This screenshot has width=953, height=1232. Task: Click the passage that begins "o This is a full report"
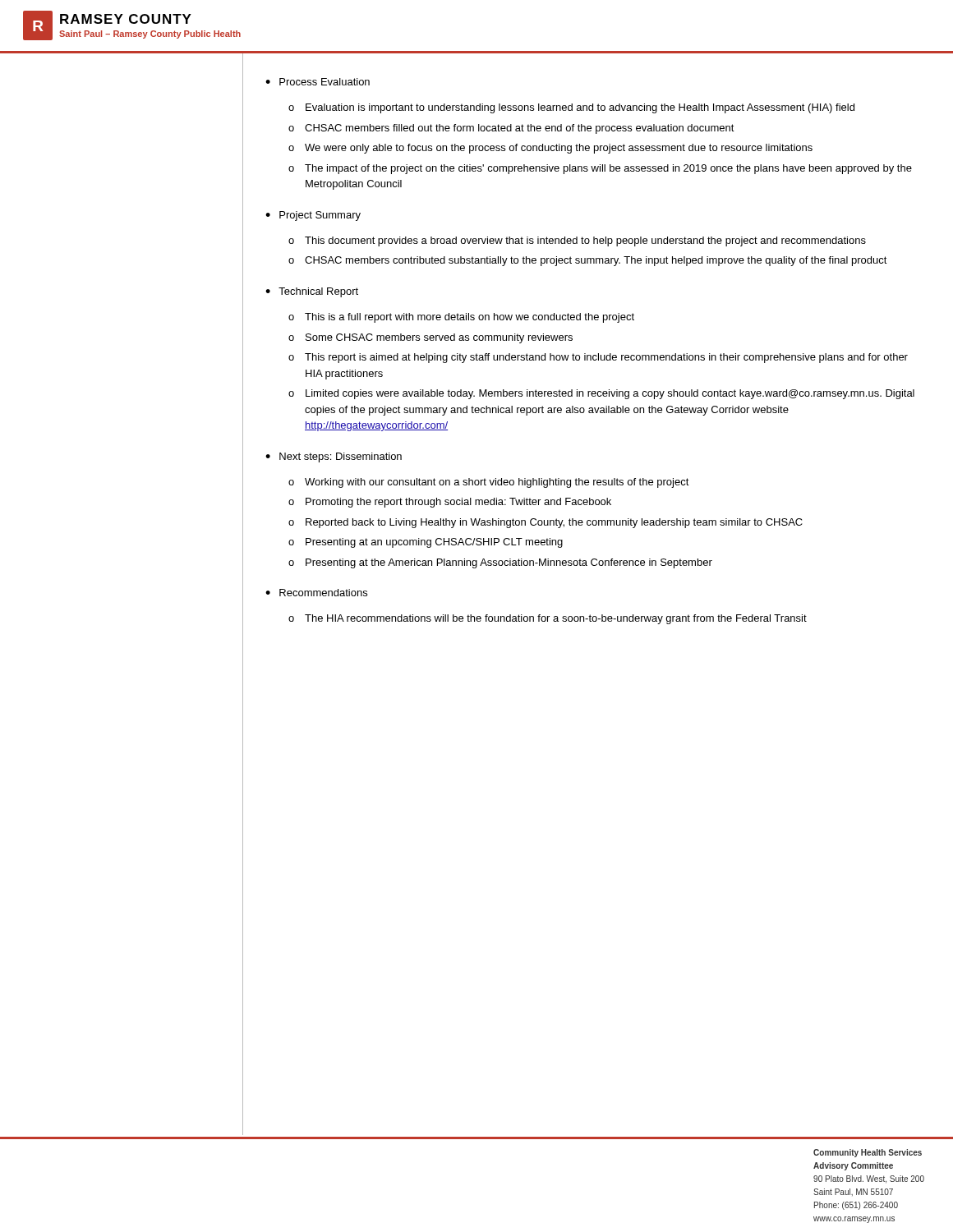point(604,317)
